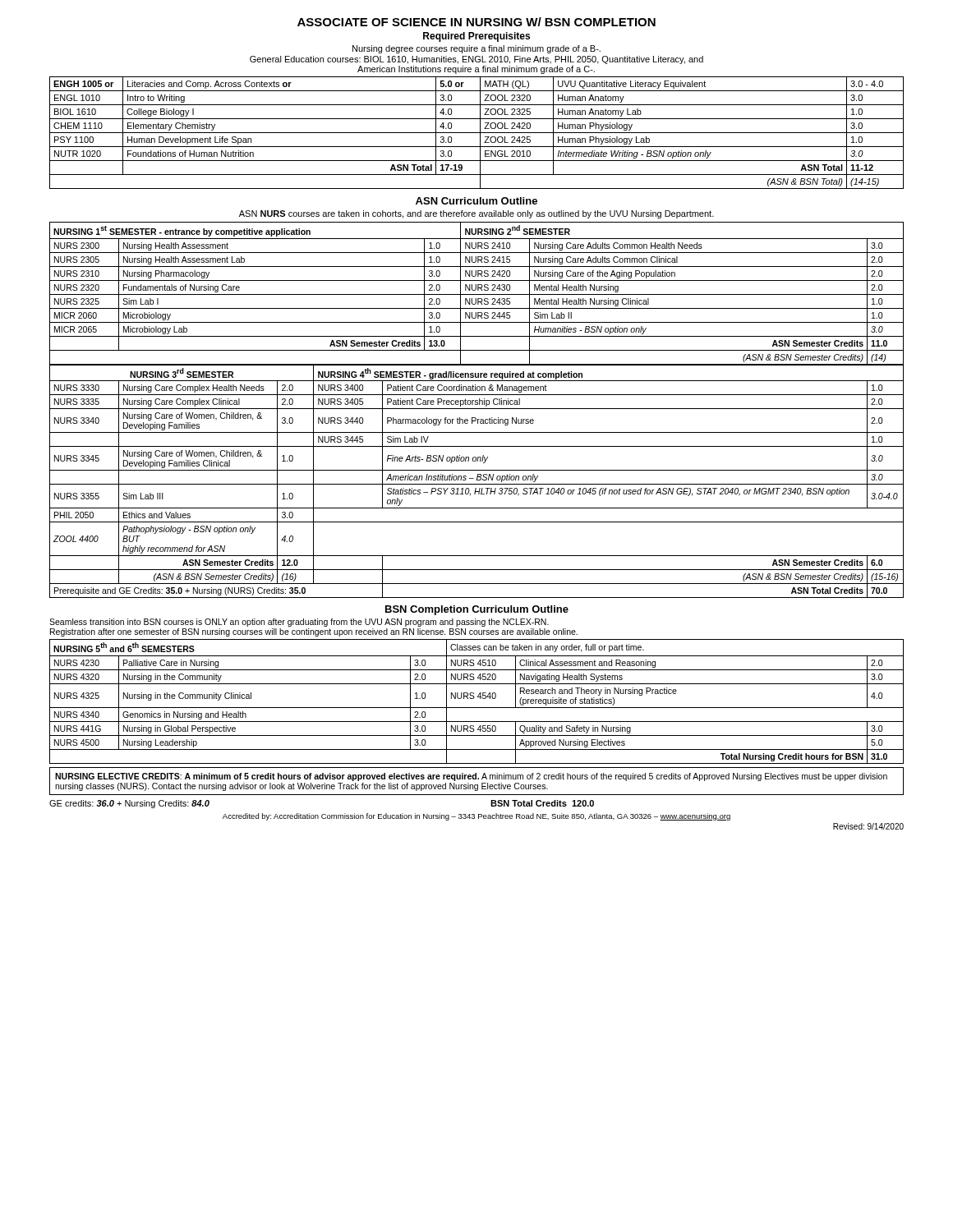Click on the table containing "Fundamentals of Nursing"
The width and height of the screenshot is (953, 1232).
click(x=476, y=293)
